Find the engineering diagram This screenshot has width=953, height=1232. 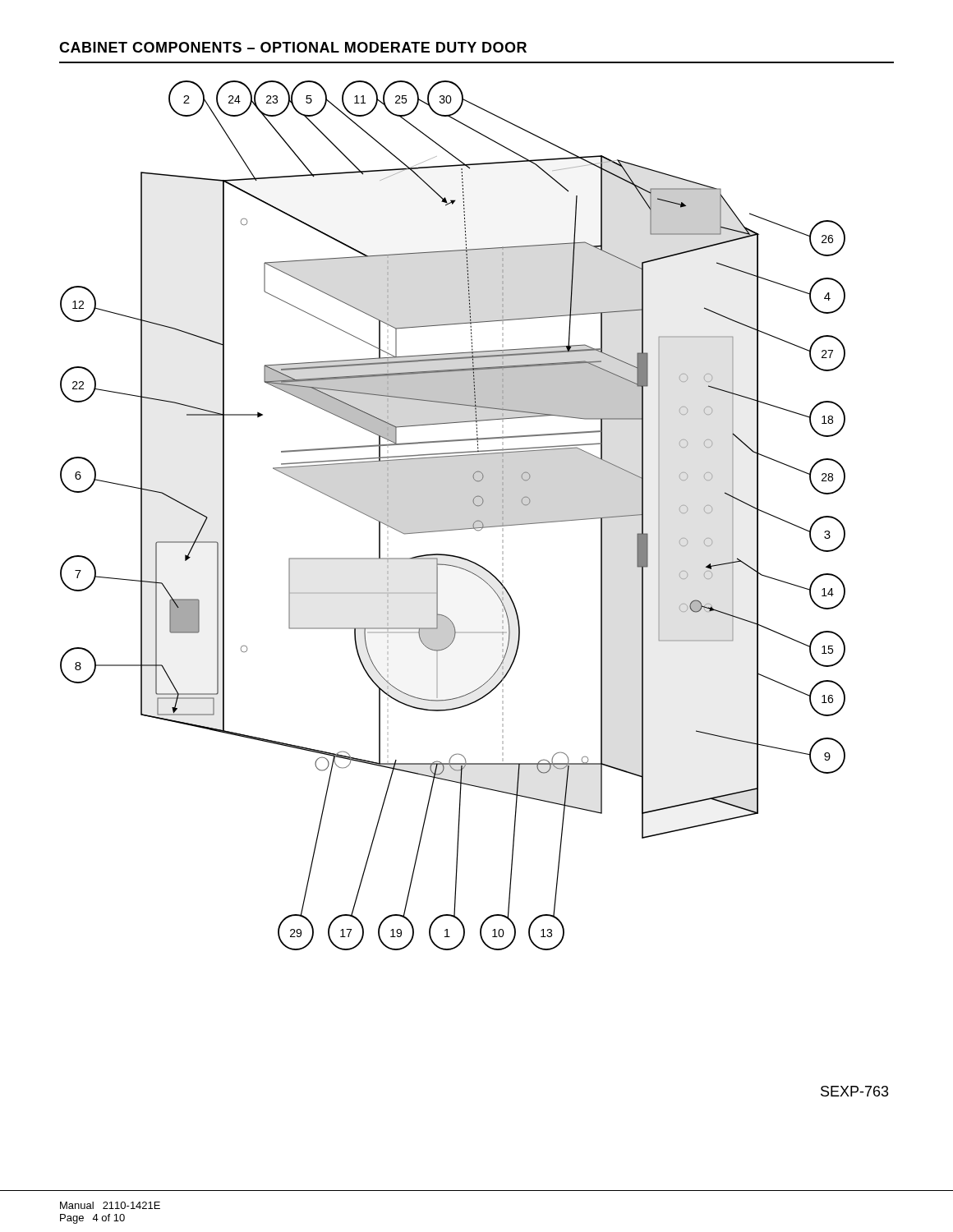pyautogui.click(x=478, y=591)
